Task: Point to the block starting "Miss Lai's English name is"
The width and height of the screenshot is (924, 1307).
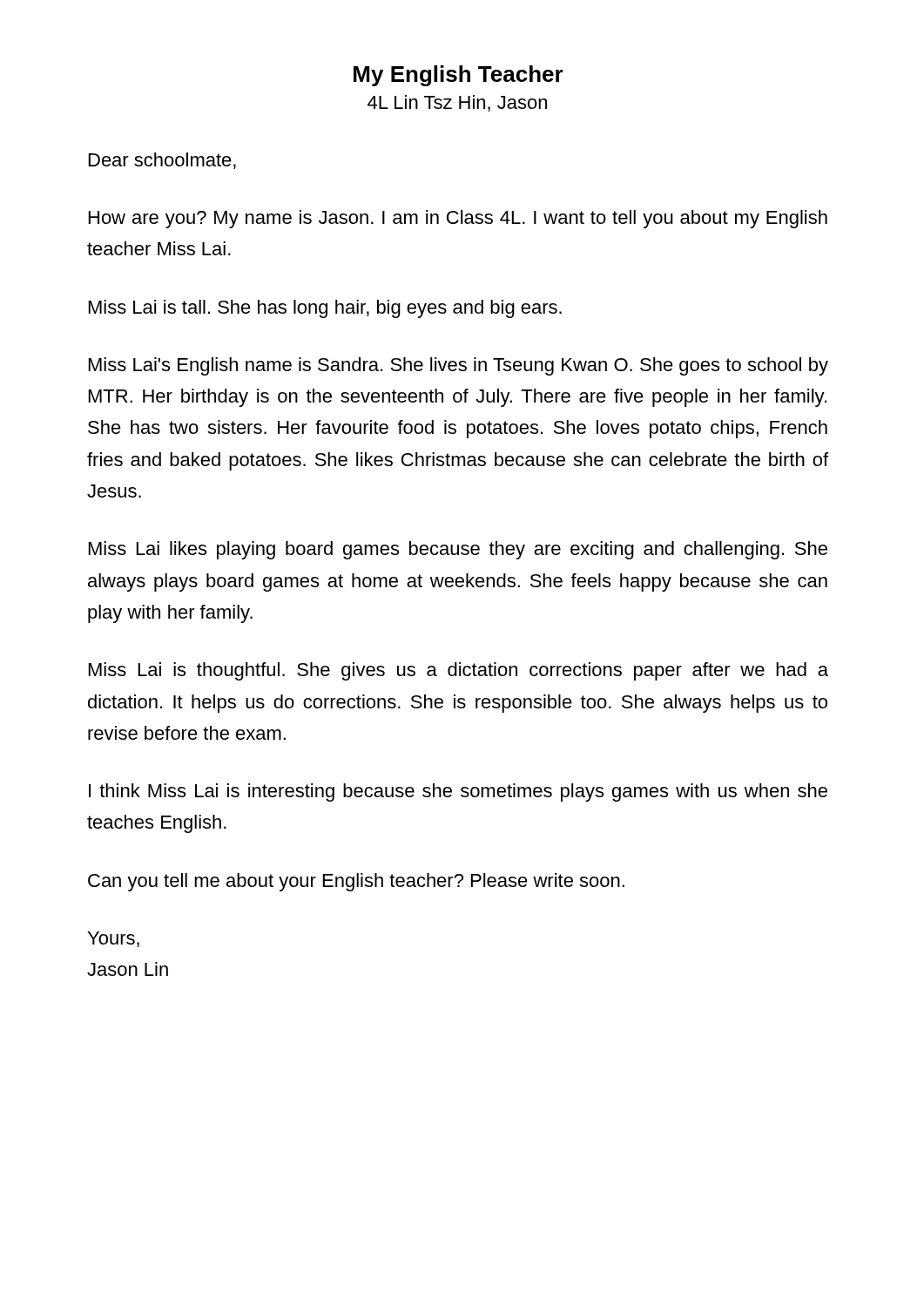Action: point(458,428)
